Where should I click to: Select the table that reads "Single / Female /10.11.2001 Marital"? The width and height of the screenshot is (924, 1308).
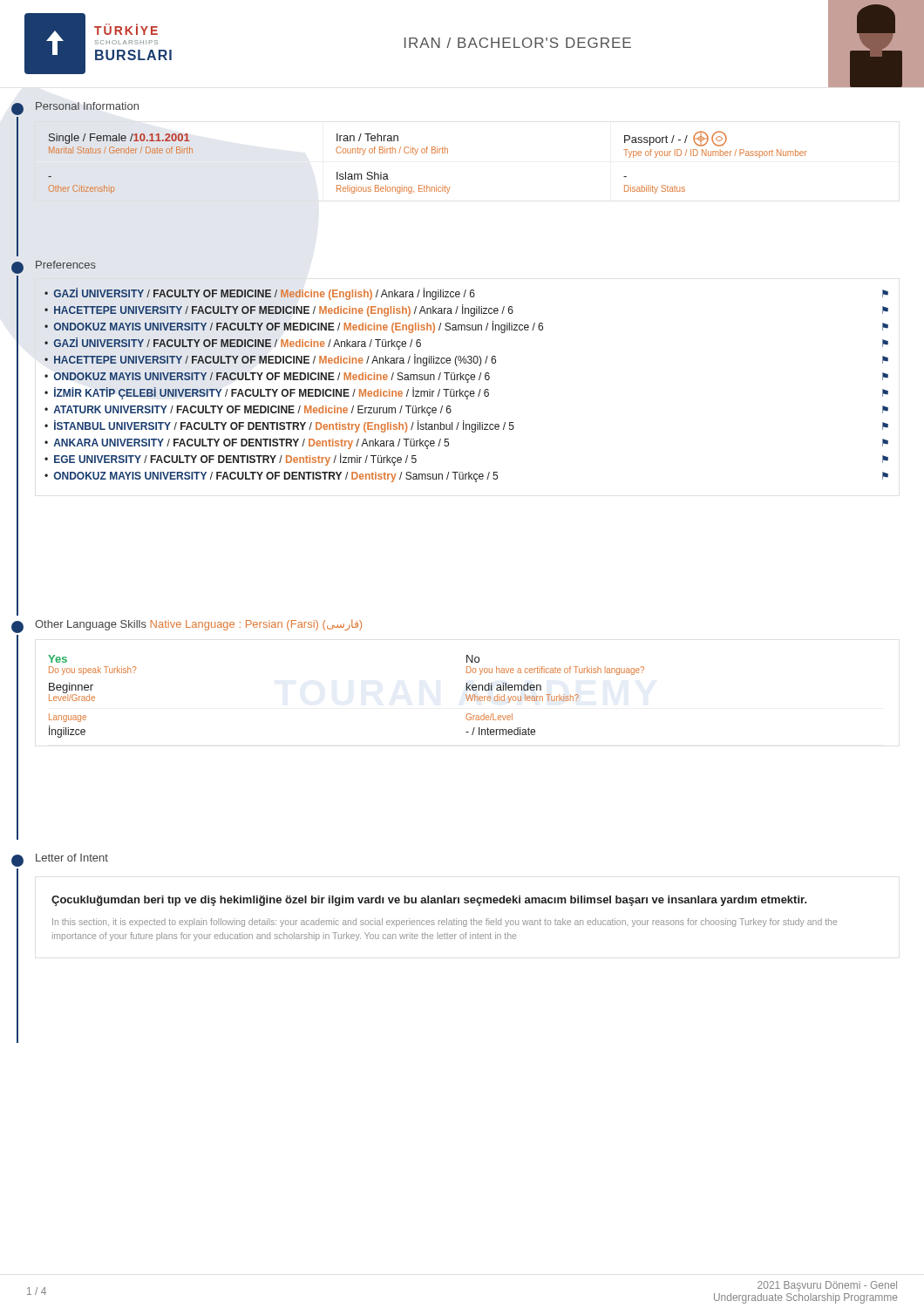click(467, 161)
